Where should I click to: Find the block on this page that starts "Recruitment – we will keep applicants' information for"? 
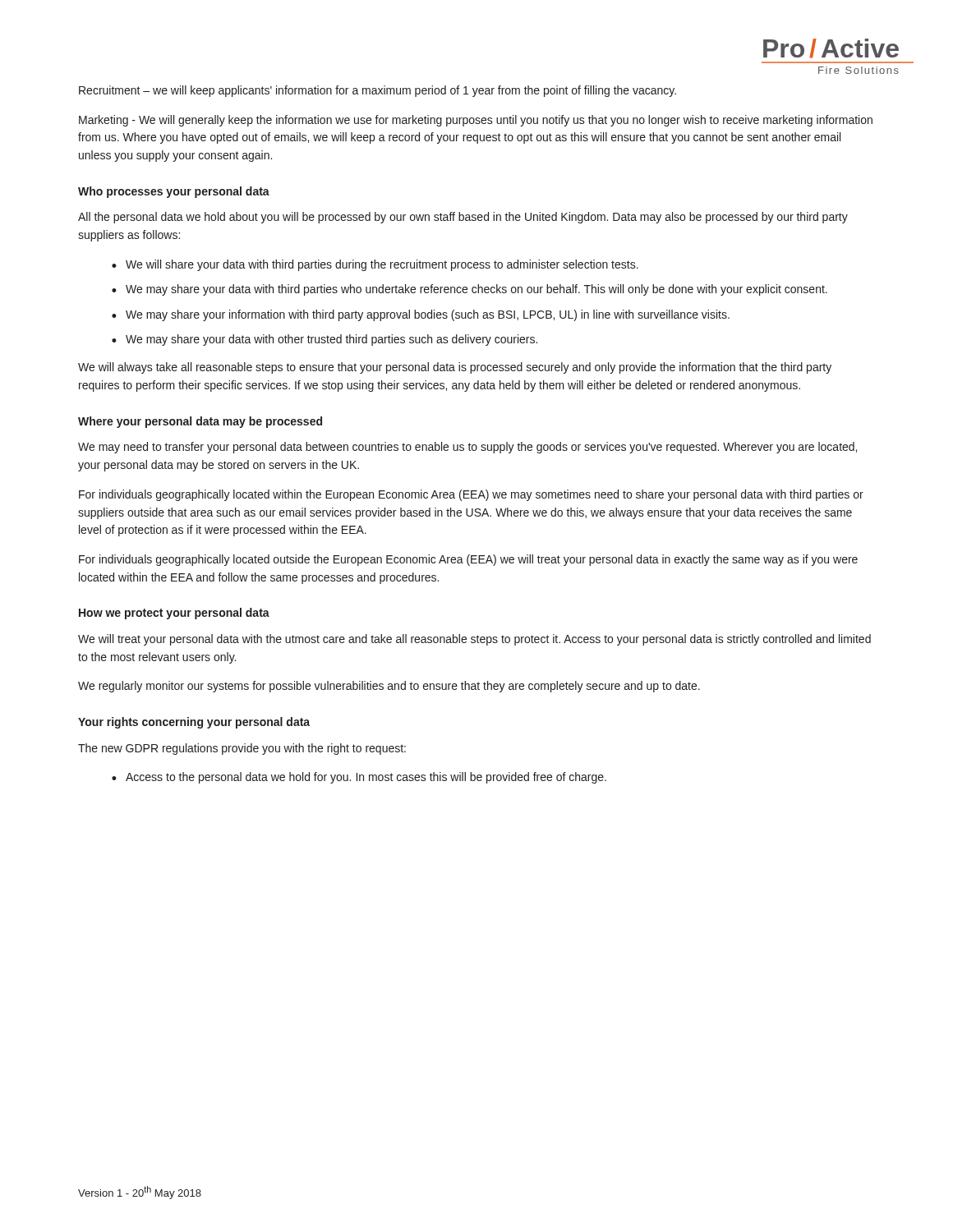coord(378,90)
